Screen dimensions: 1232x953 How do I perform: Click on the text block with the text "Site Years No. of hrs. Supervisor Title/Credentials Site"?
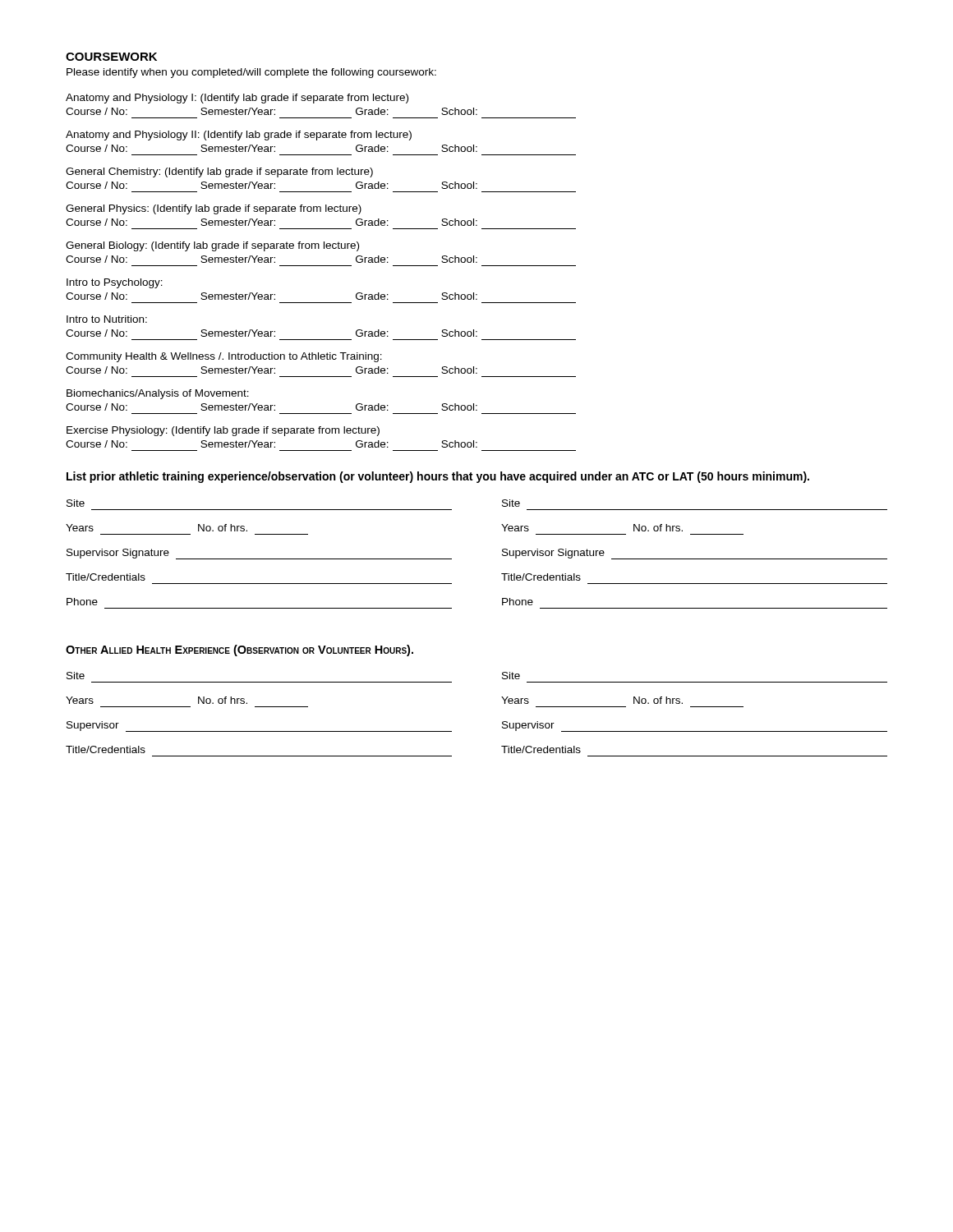[x=74, y=676]
